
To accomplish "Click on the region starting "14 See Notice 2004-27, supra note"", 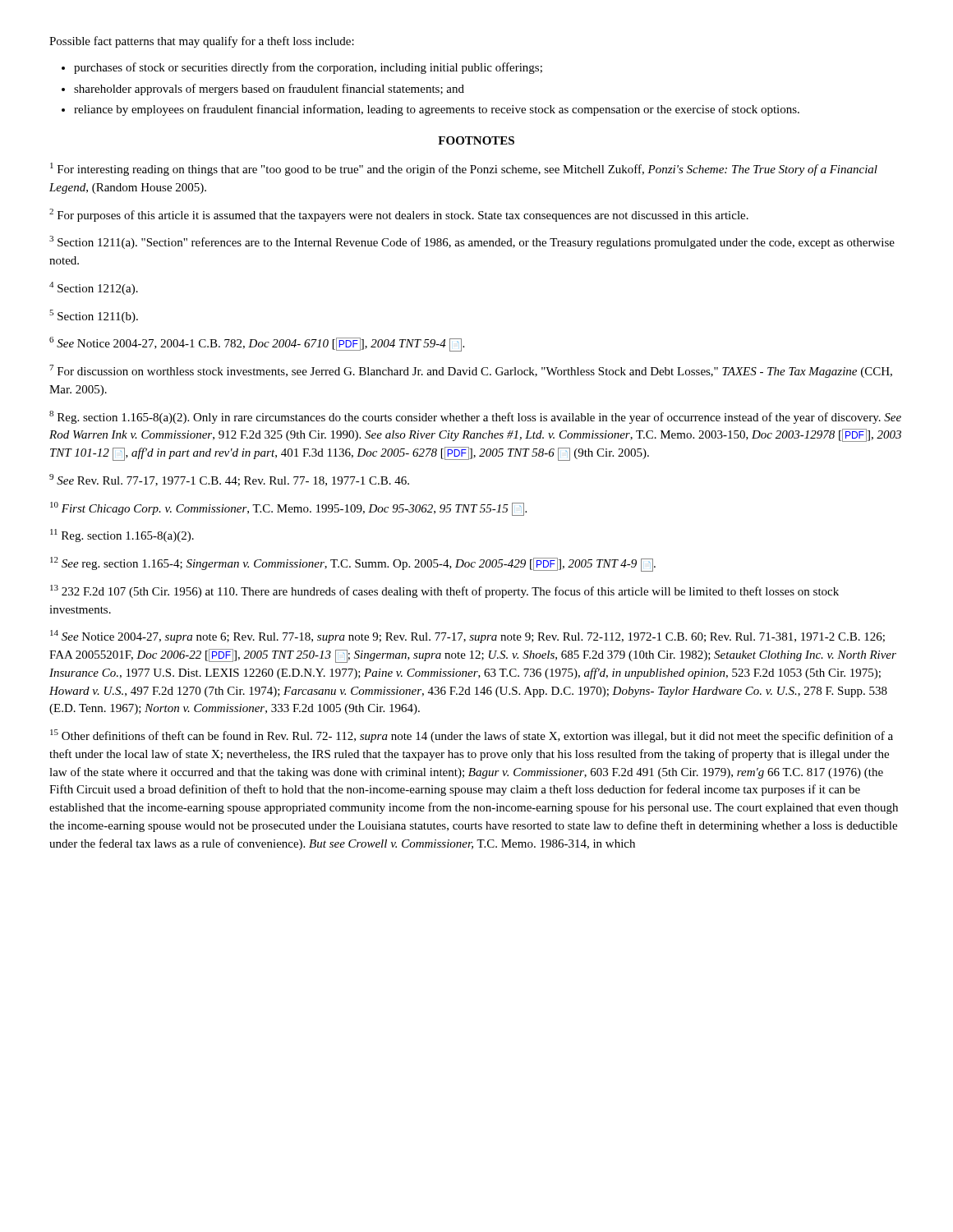I will tap(473, 671).
